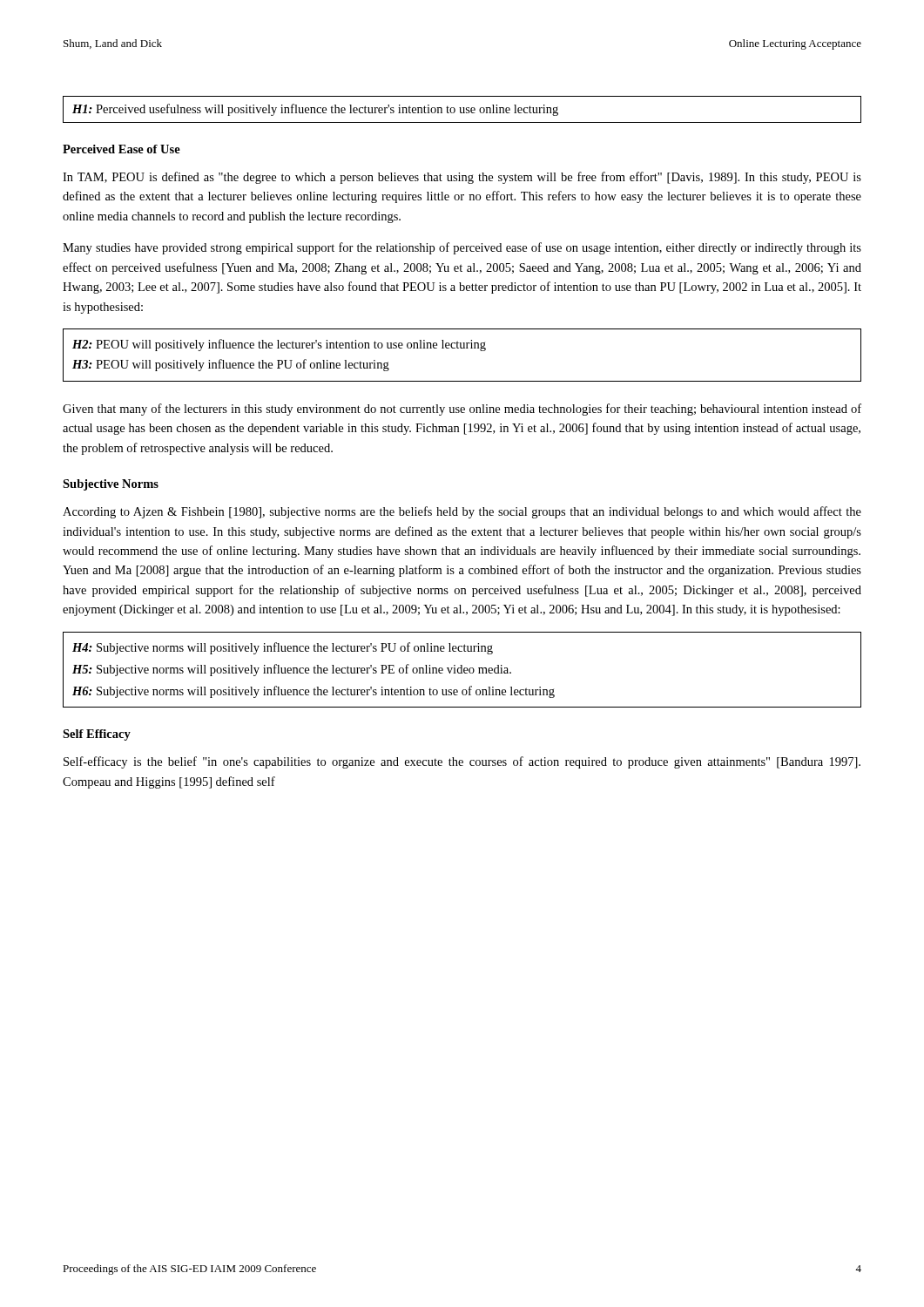Where is the passage that starts "Many studies have provided strong"?
The width and height of the screenshot is (924, 1307).
tap(462, 277)
